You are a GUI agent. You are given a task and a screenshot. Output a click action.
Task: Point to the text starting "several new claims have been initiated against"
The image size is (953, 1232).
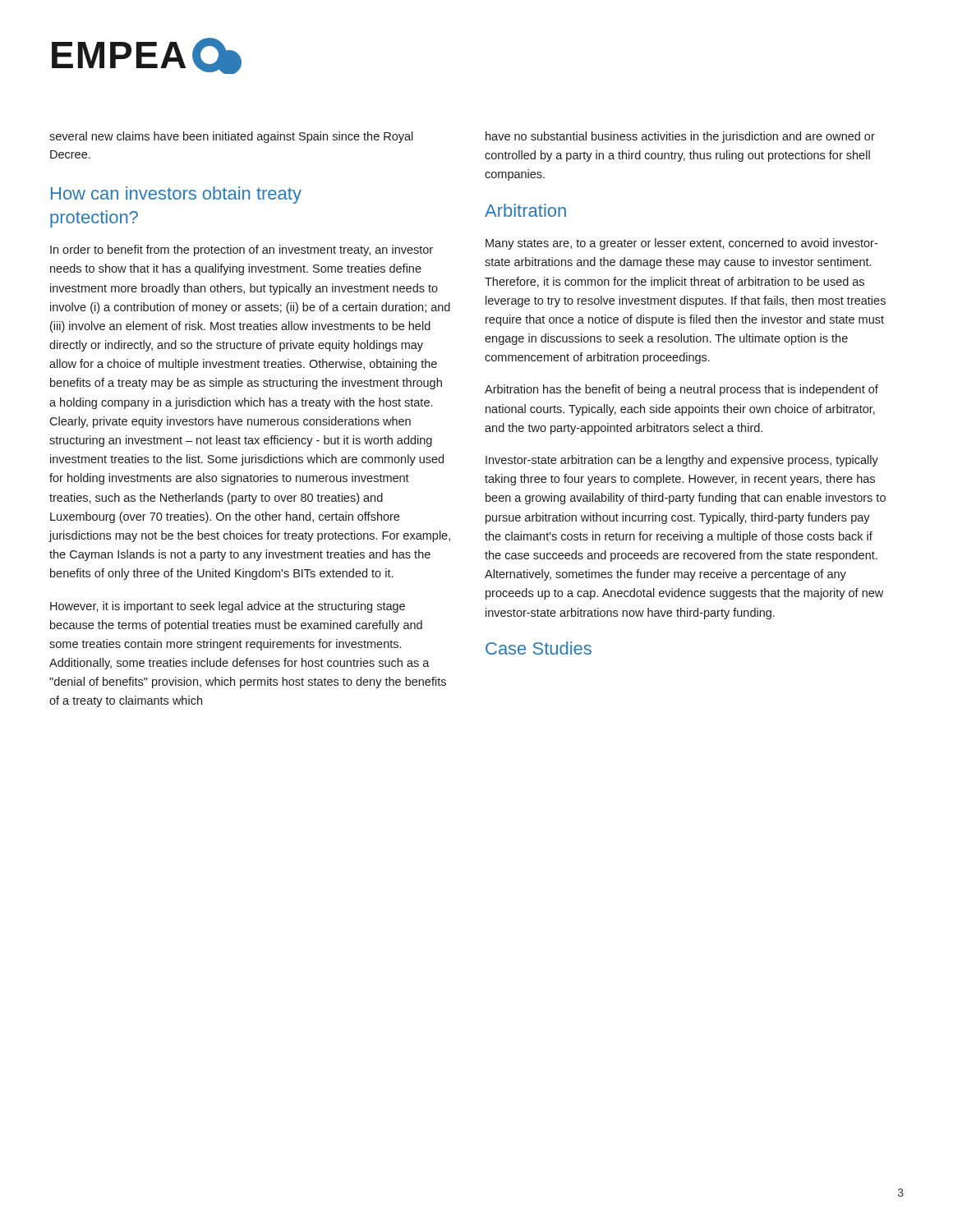tap(231, 146)
